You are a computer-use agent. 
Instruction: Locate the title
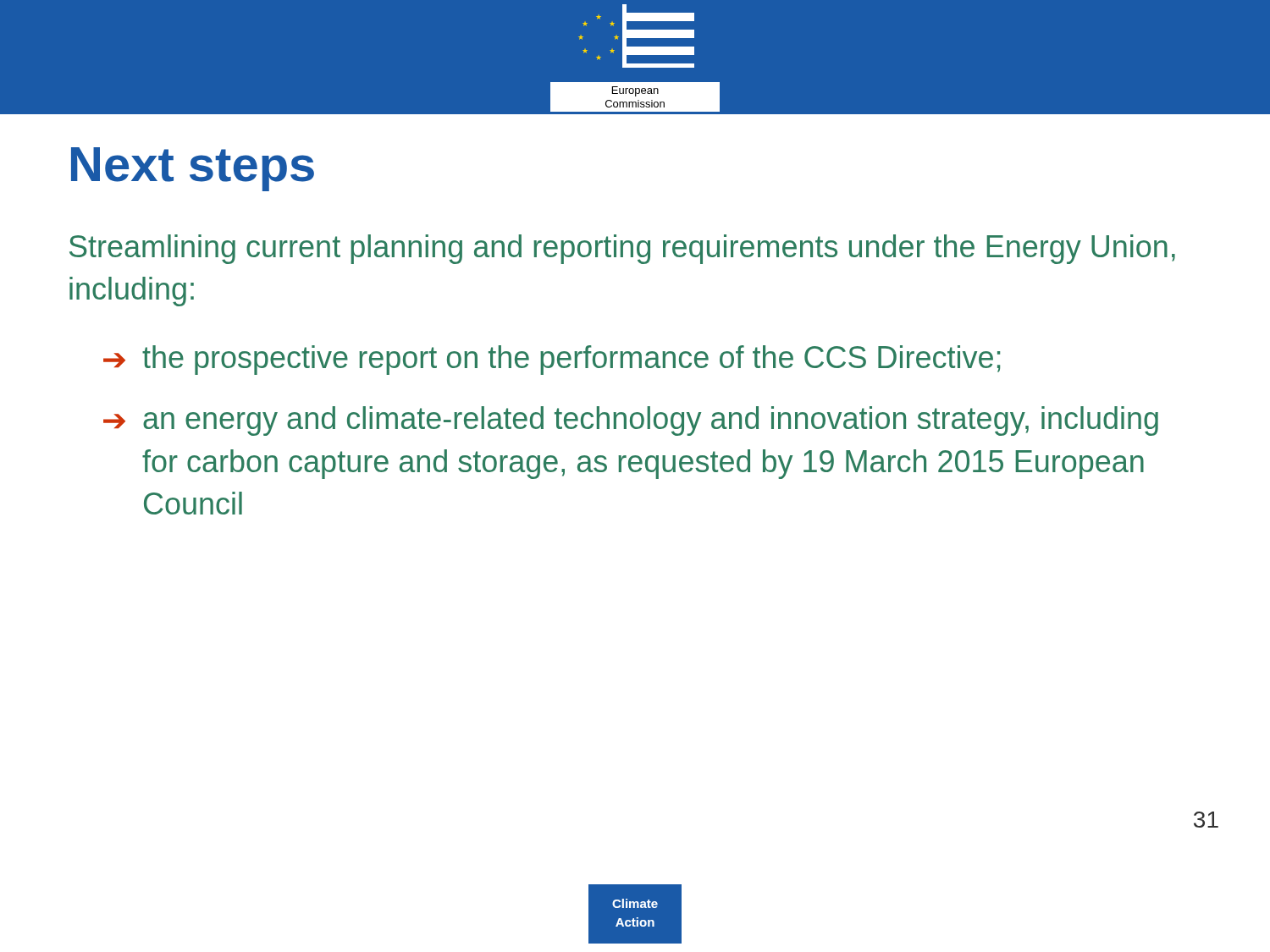[x=635, y=164]
